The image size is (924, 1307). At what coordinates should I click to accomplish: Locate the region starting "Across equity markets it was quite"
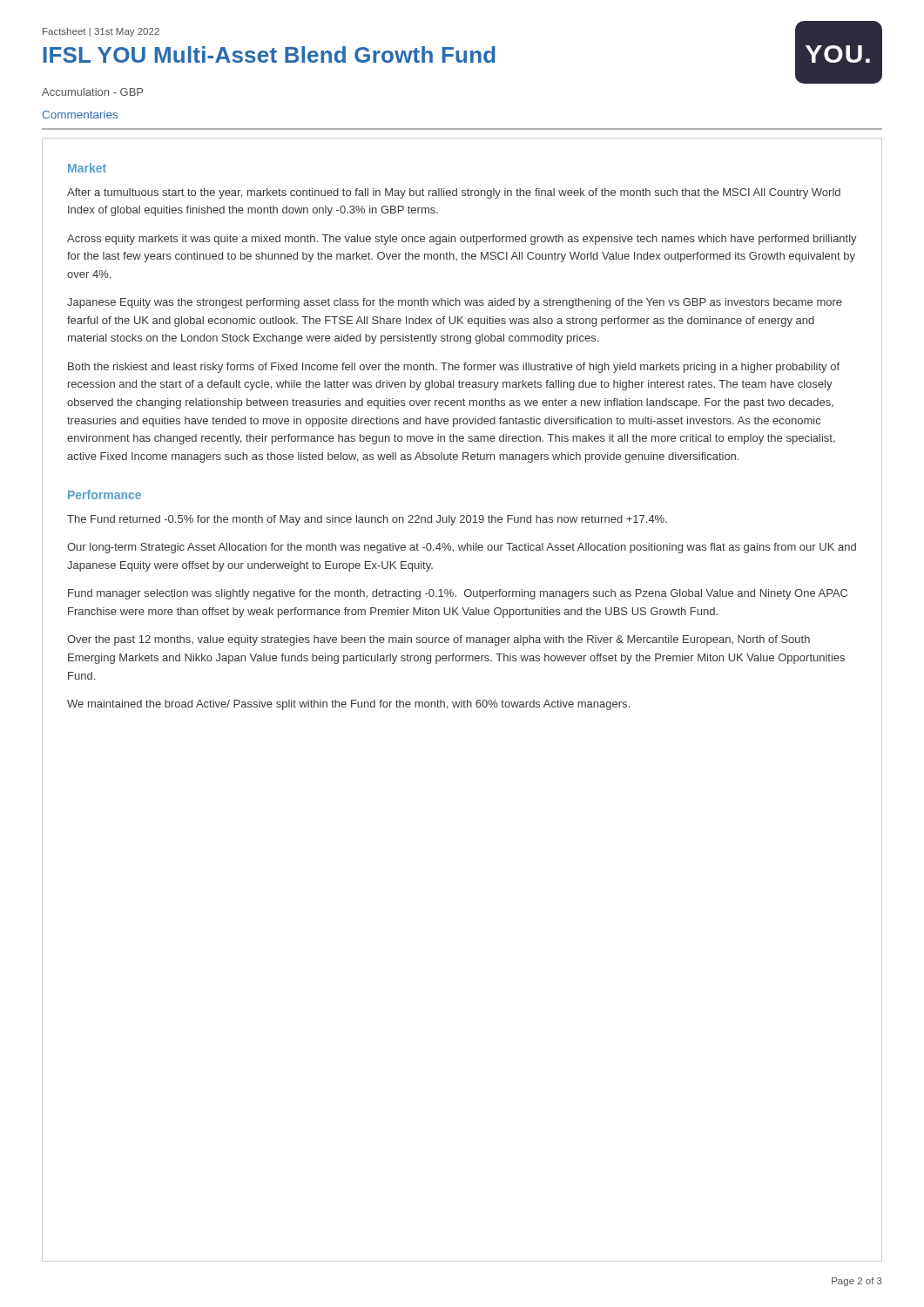462,256
